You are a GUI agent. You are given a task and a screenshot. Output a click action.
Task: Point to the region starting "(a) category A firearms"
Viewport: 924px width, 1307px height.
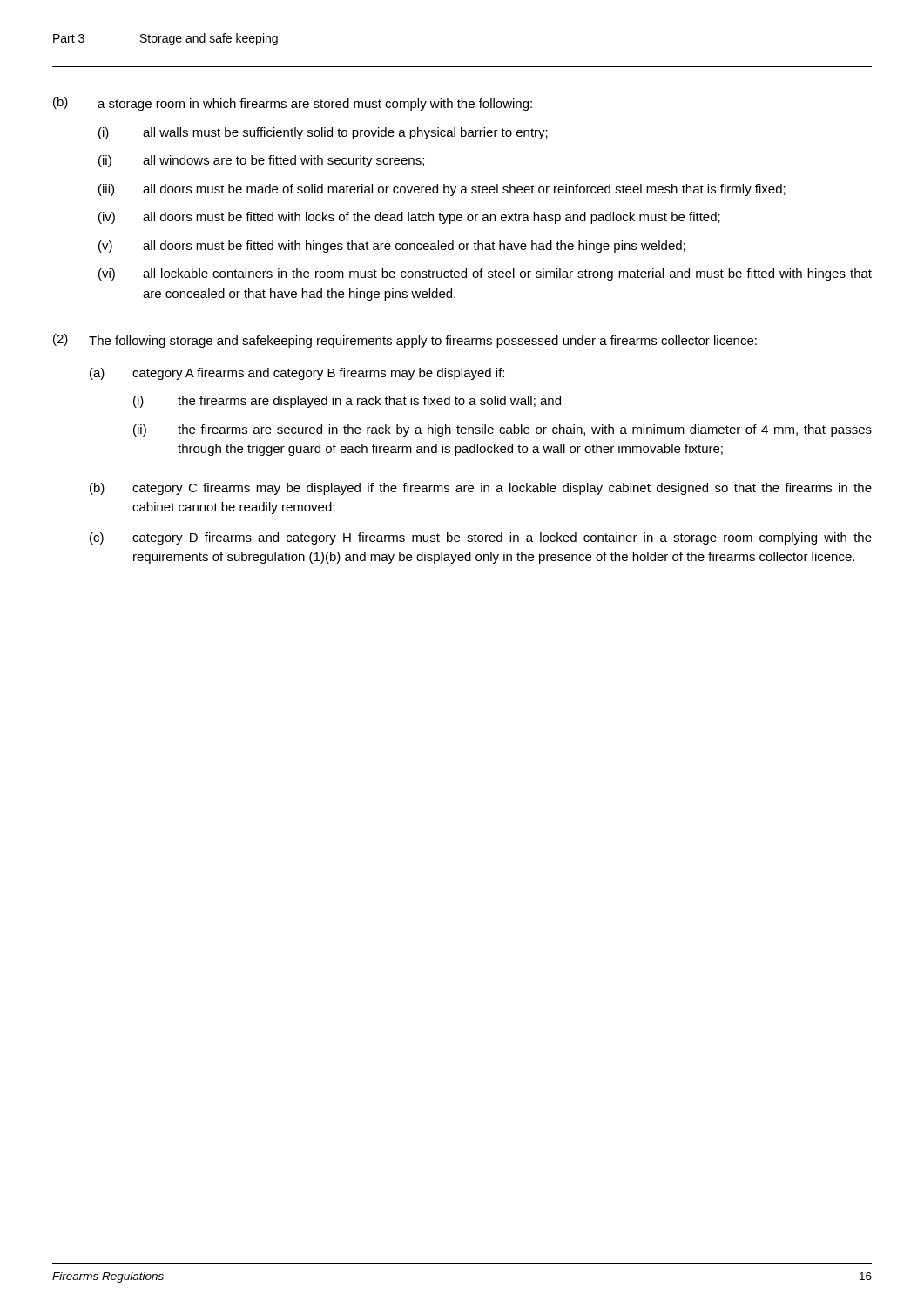[480, 415]
